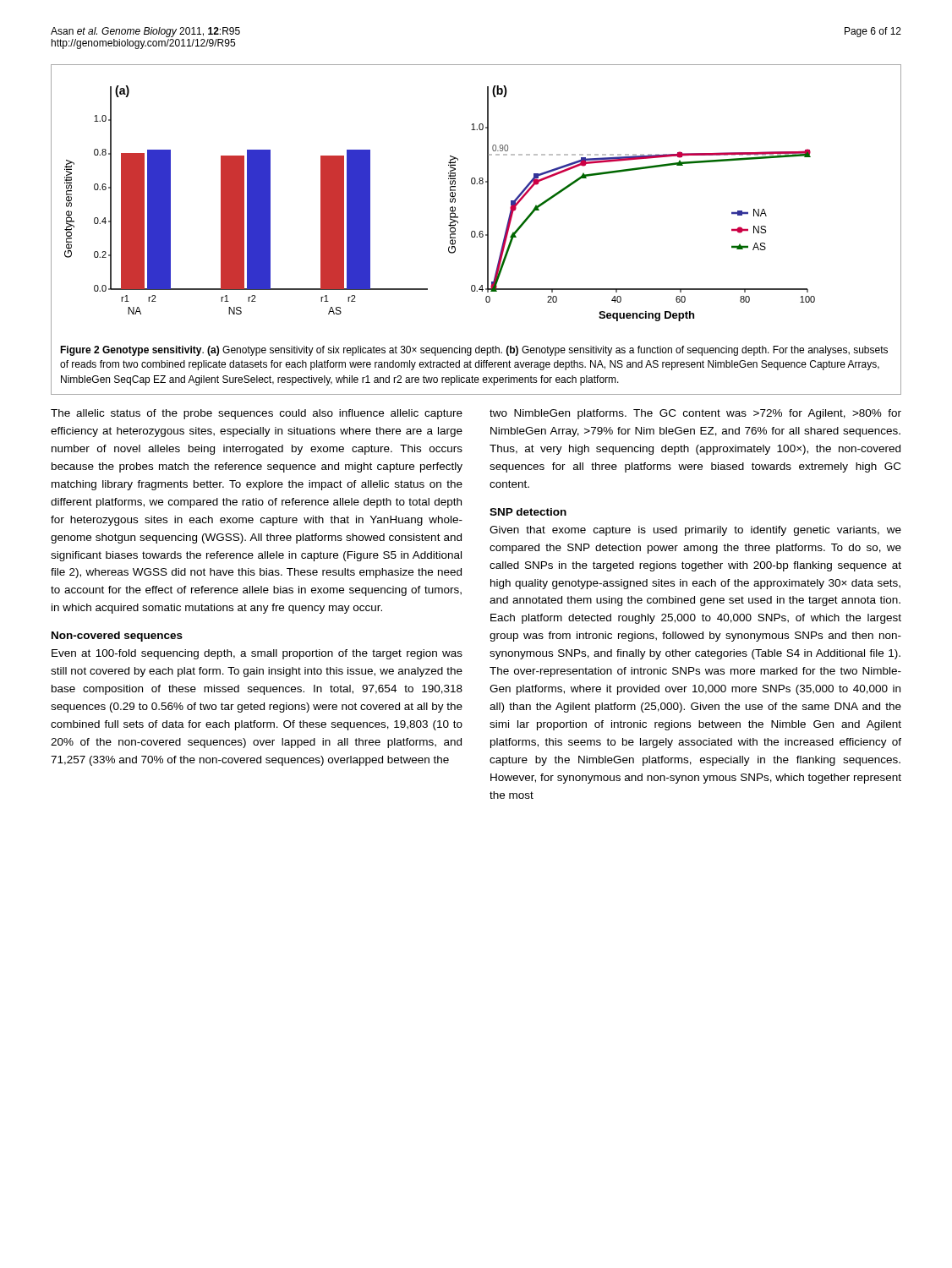952x1268 pixels.
Task: Find "SNP detection" on this page
Action: tap(528, 512)
